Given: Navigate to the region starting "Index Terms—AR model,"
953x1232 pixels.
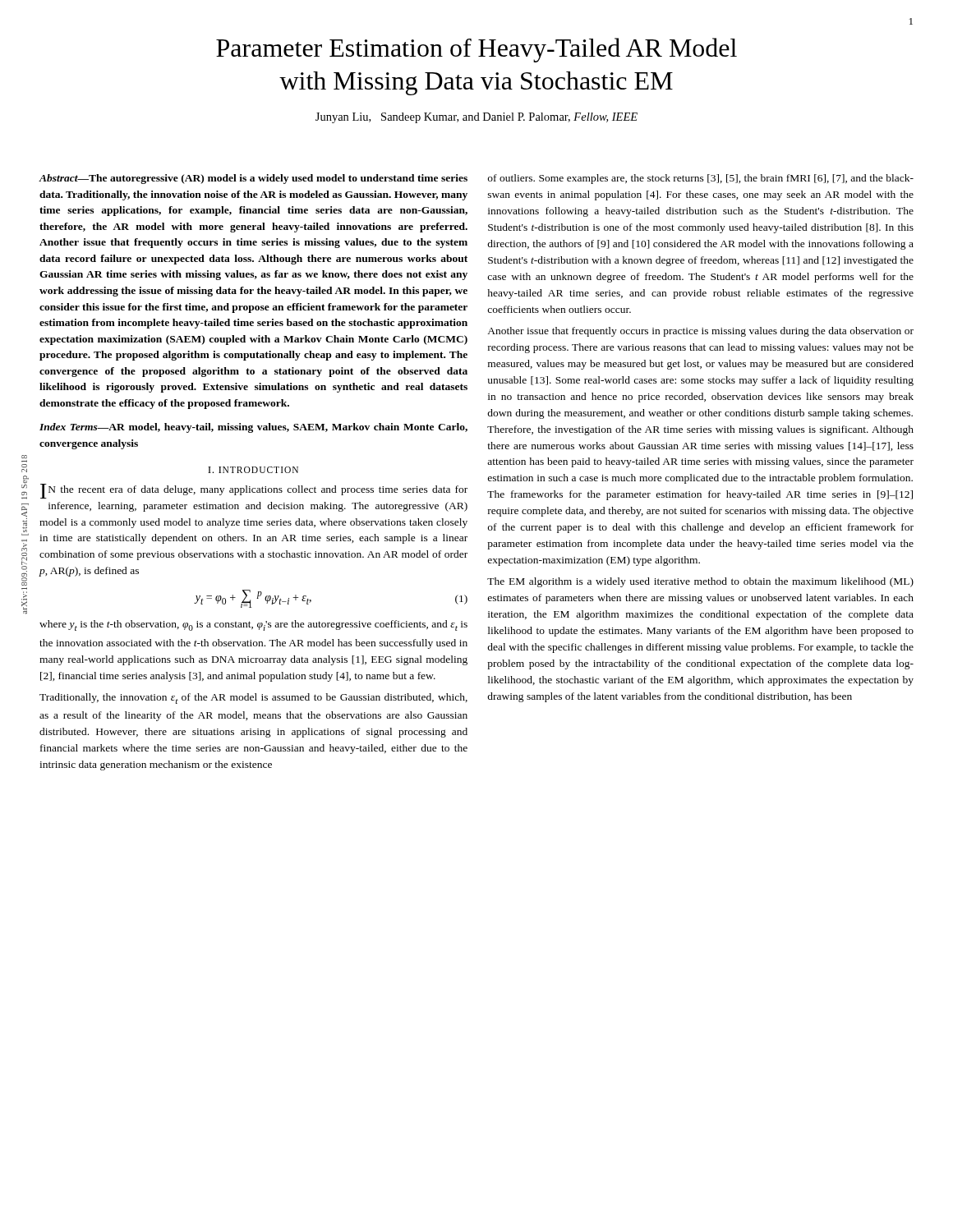Looking at the screenshot, I should coord(254,435).
